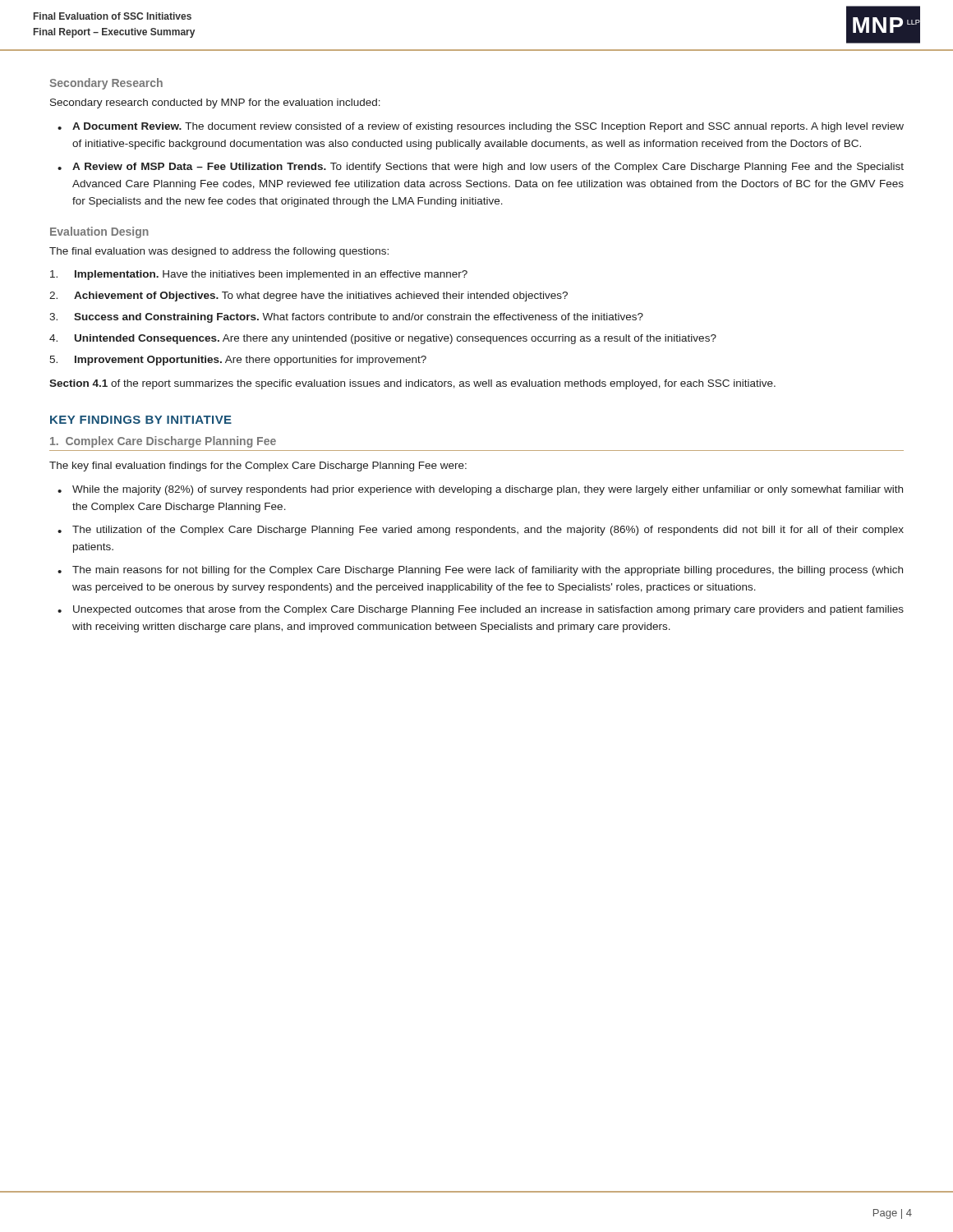Navigate to the region starting "The final evaluation was designed"
This screenshot has height=1232, width=953.
(x=219, y=251)
